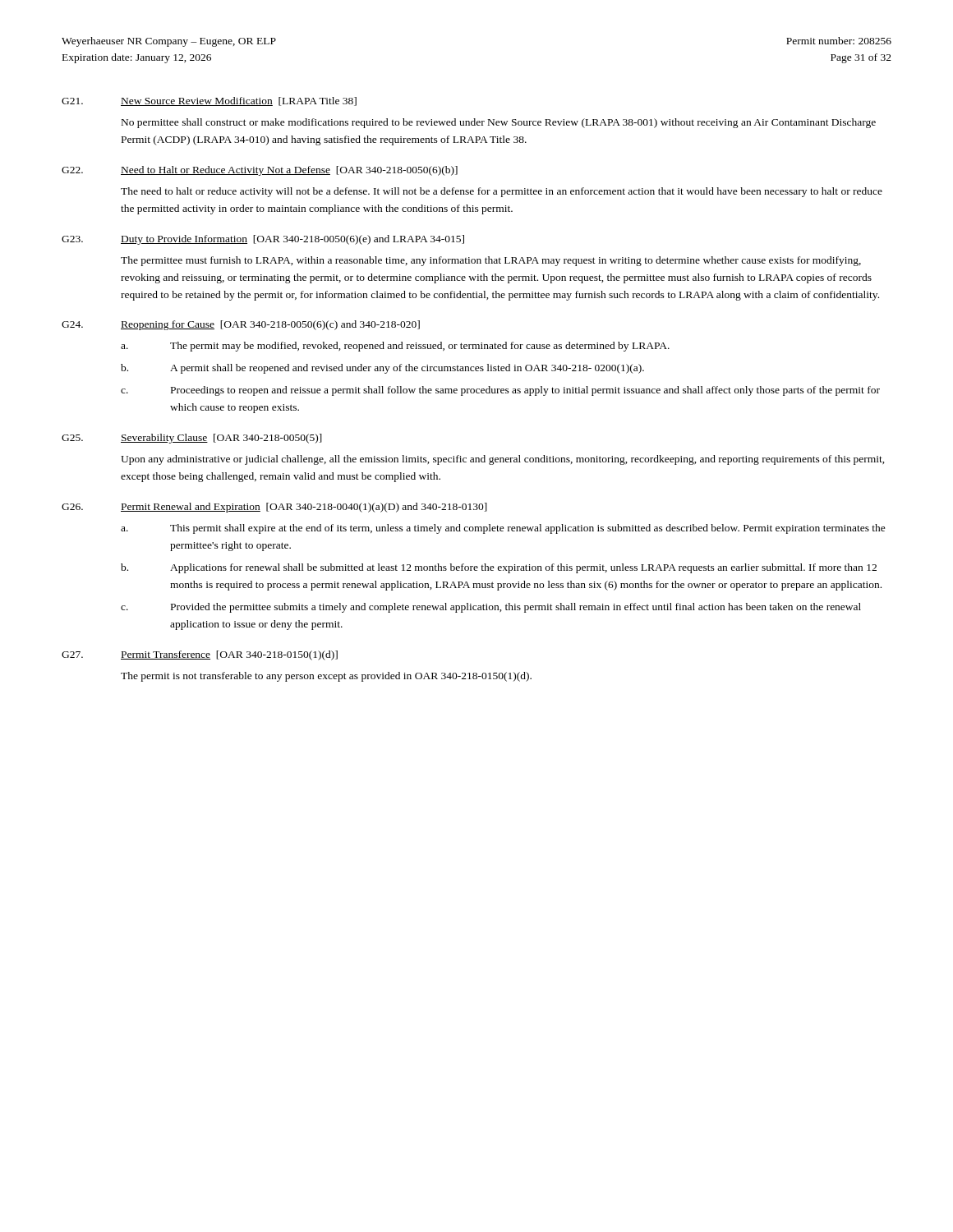This screenshot has width=953, height=1232.
Task: Locate the section header containing "G25. Severability Clause [OAR 340-218-0050(5)]"
Action: tap(192, 438)
